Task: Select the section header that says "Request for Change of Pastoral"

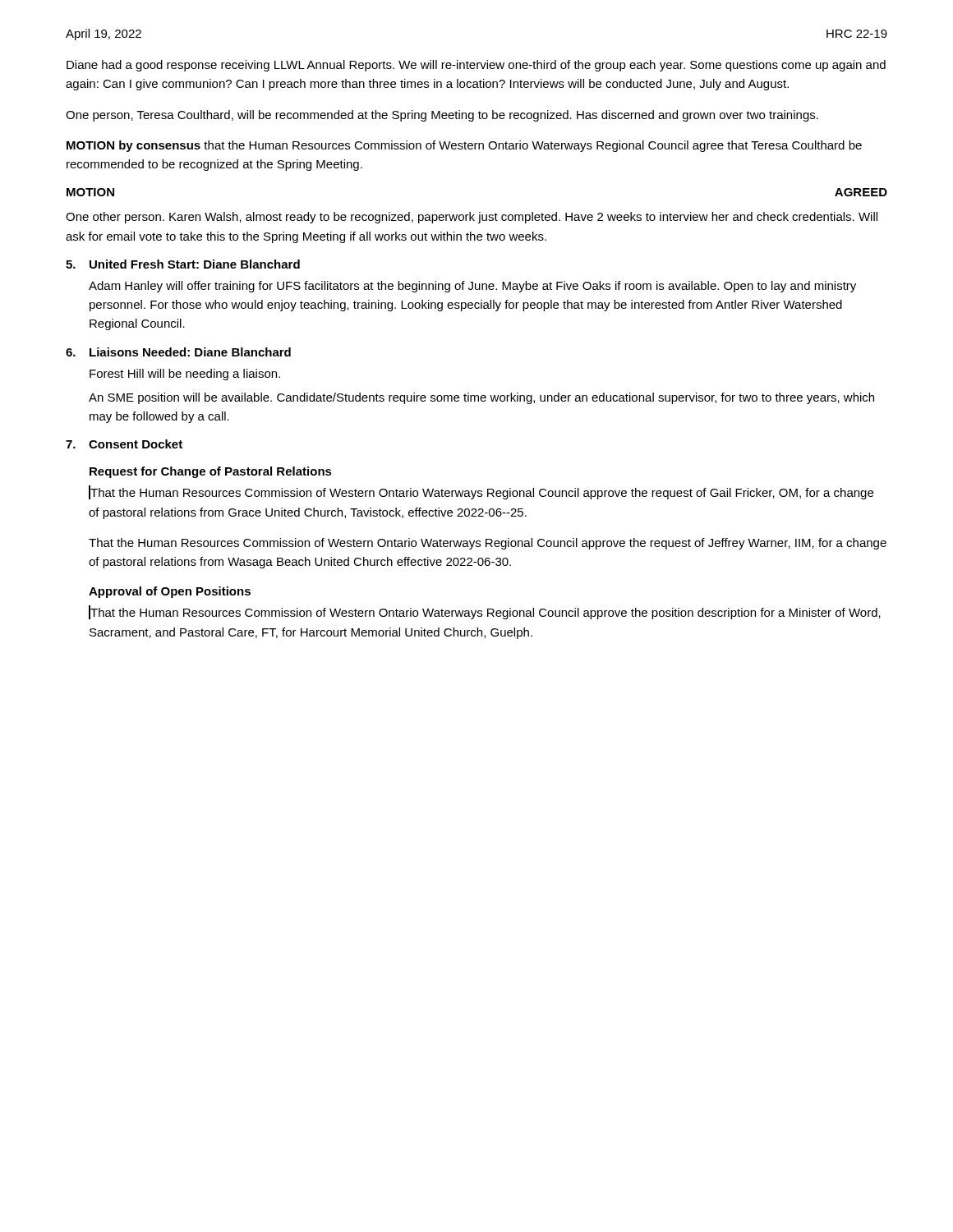Action: (210, 471)
